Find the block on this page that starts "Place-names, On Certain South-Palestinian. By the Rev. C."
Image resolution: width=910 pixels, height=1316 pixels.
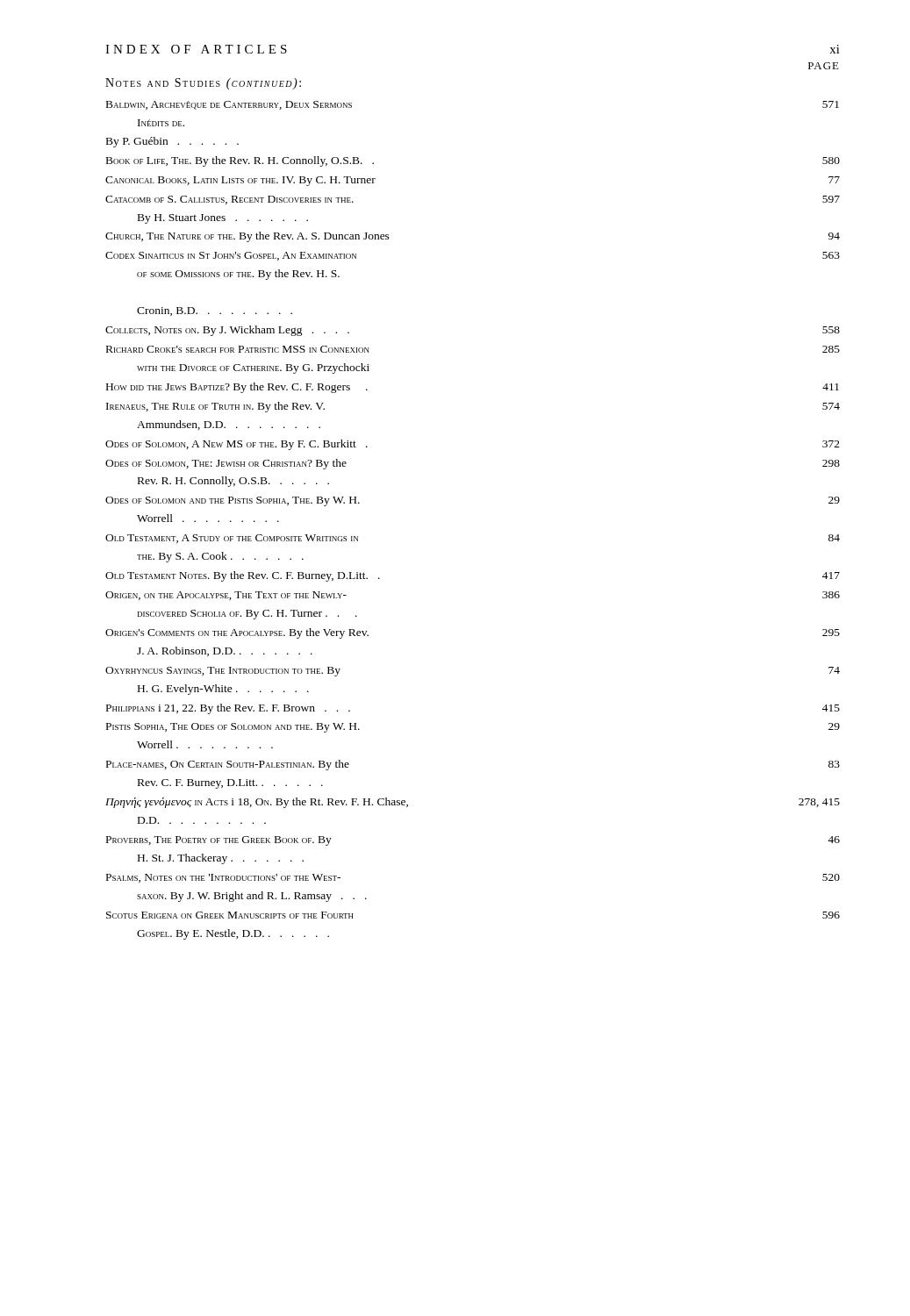click(229, 765)
